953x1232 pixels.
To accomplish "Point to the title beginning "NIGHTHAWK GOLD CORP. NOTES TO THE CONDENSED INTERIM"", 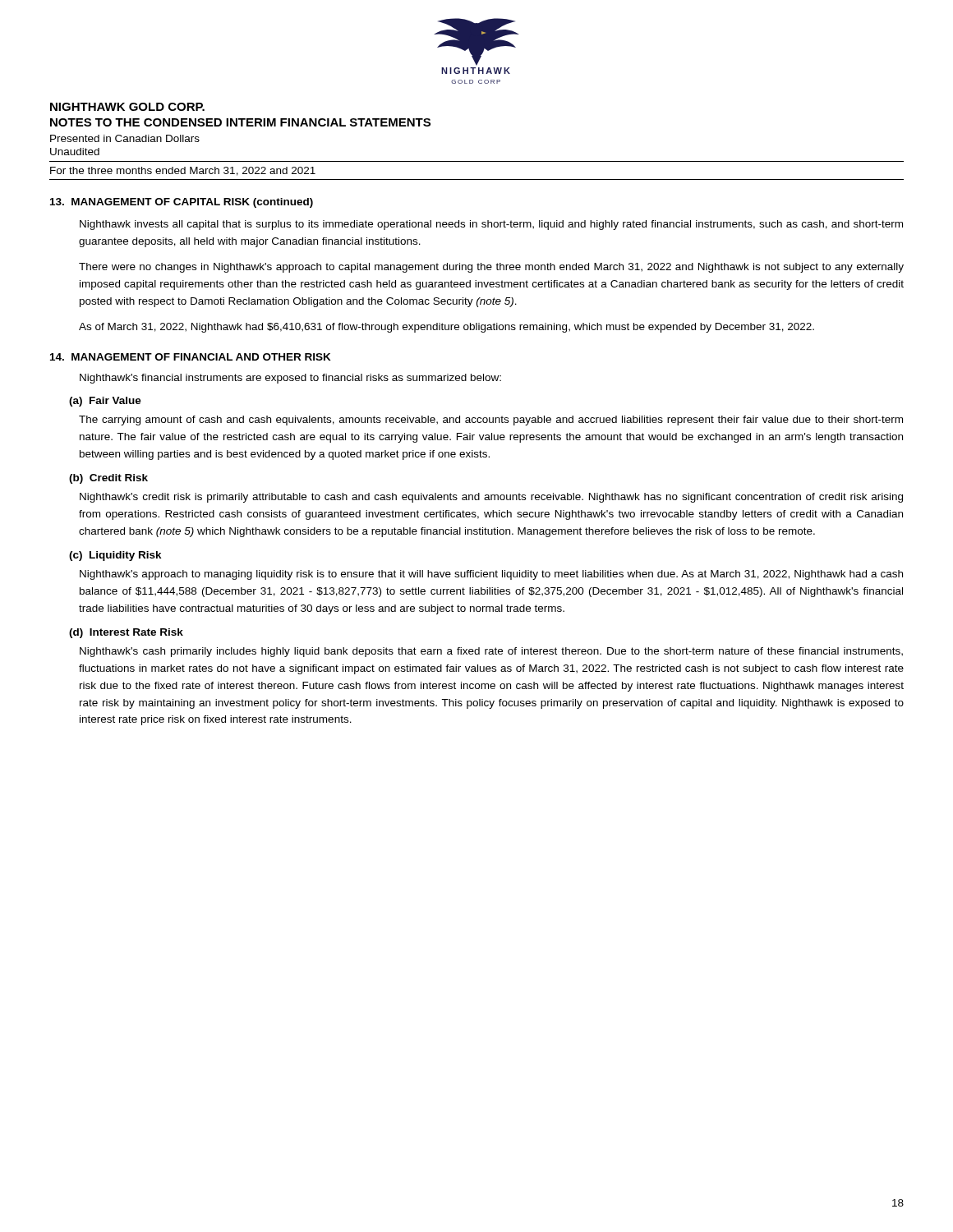I will tap(127, 107).
